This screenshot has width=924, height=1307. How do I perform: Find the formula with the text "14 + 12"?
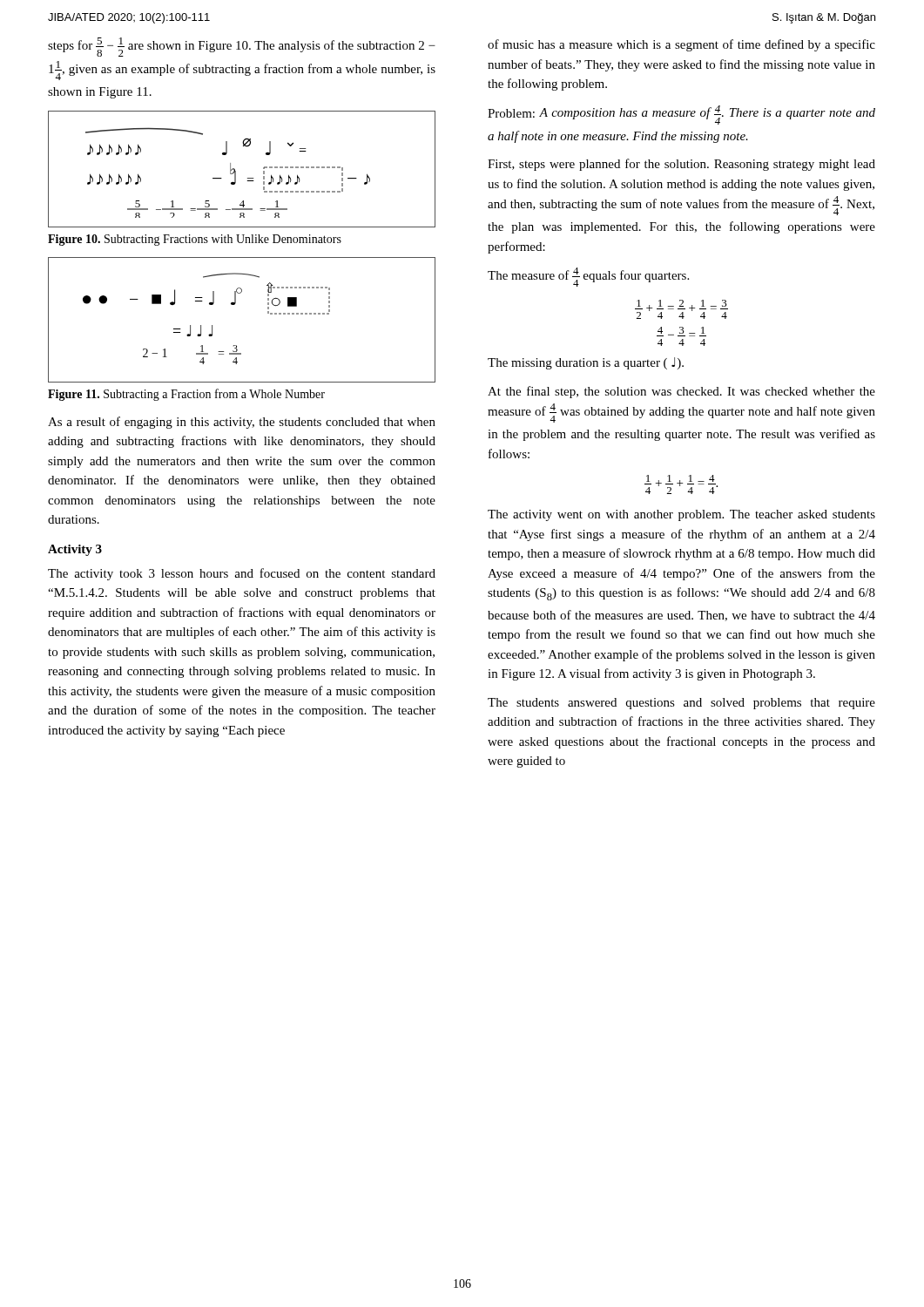coord(681,484)
